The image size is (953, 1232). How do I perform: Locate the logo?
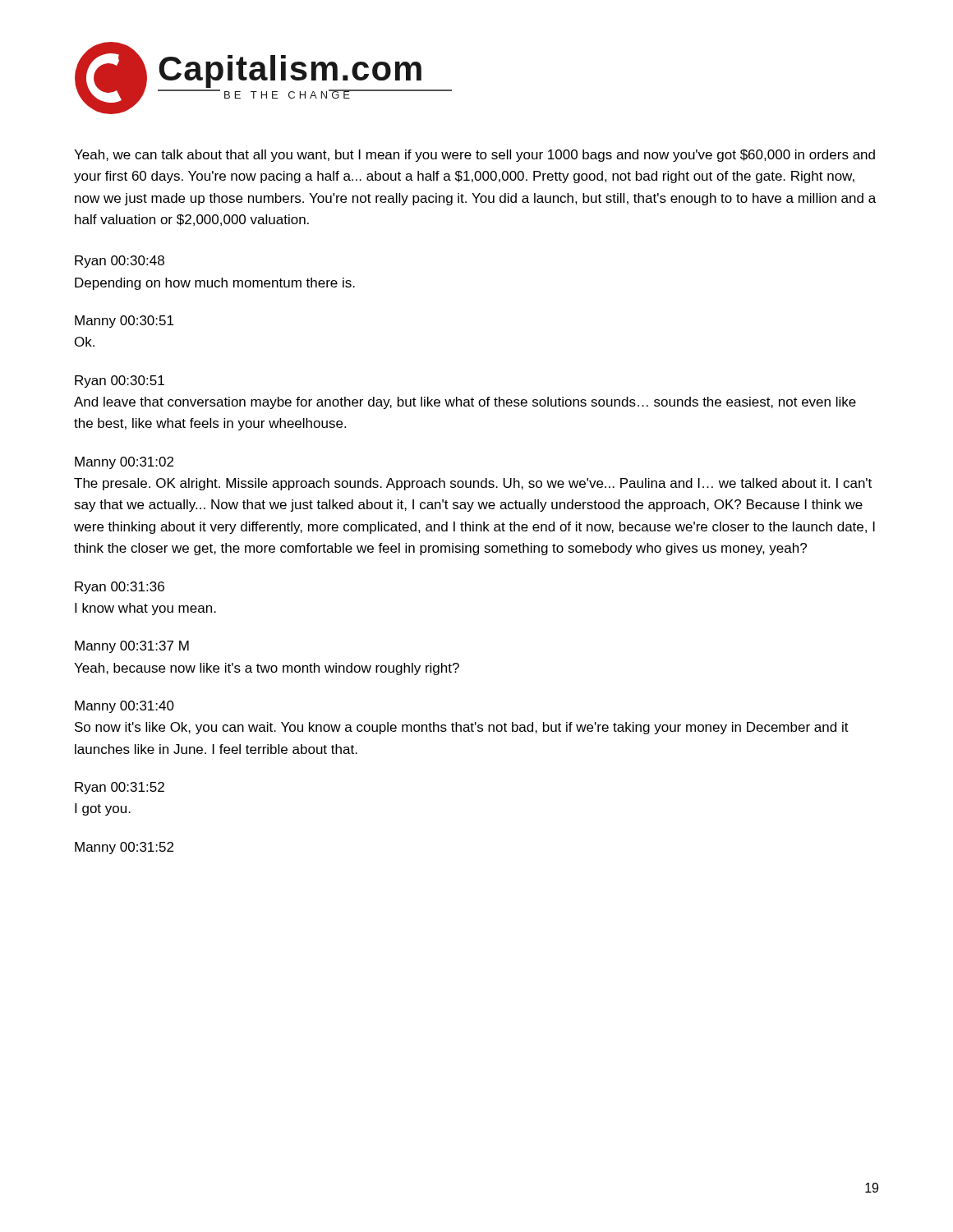click(x=476, y=78)
